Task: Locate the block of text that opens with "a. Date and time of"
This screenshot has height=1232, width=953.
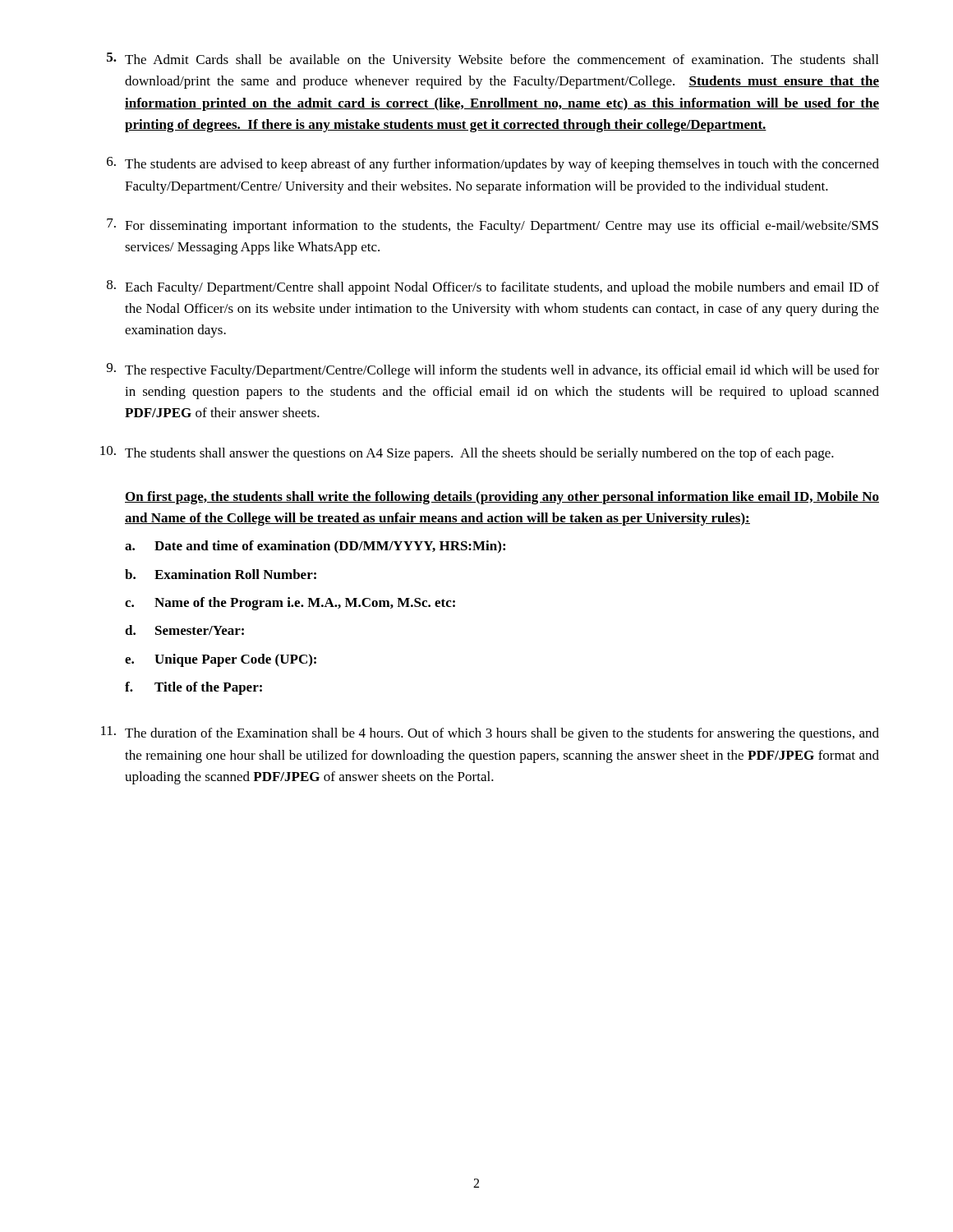Action: 502,547
